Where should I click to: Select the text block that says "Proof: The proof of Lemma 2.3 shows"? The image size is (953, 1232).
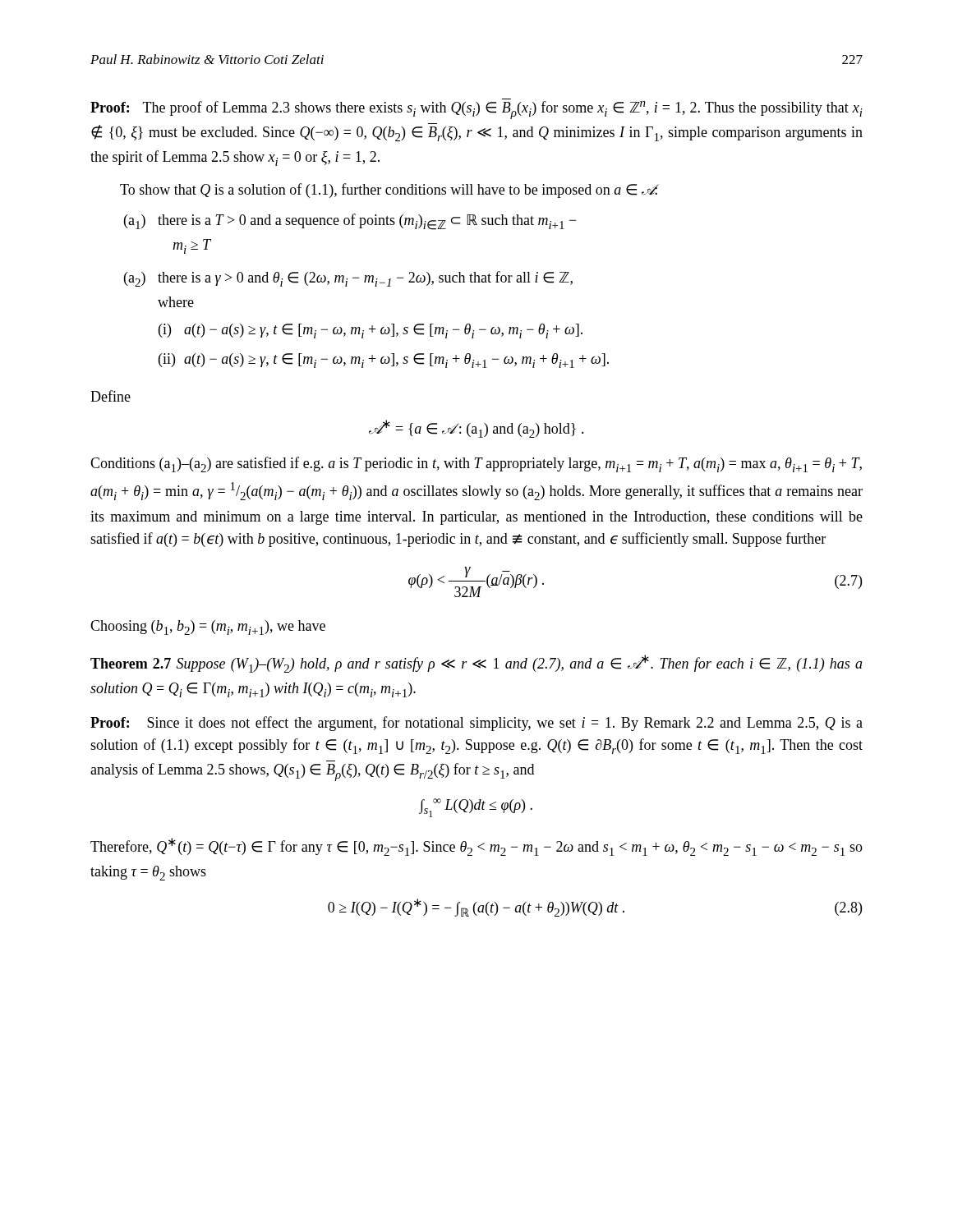pyautogui.click(x=476, y=132)
